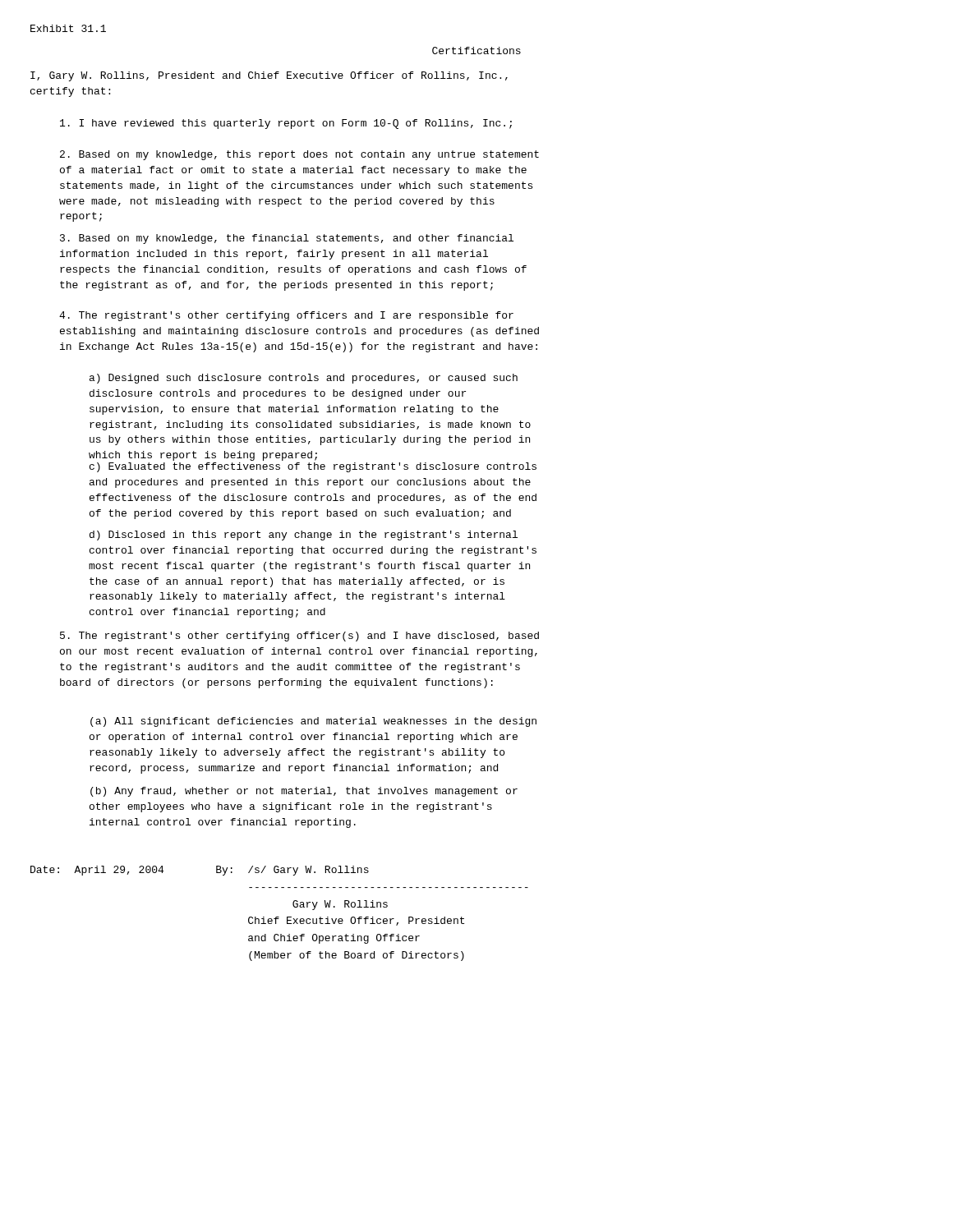953x1232 pixels.
Task: Find the block on this page that starts "3. Based on my knowledge, the financial statements,"
Action: click(293, 262)
